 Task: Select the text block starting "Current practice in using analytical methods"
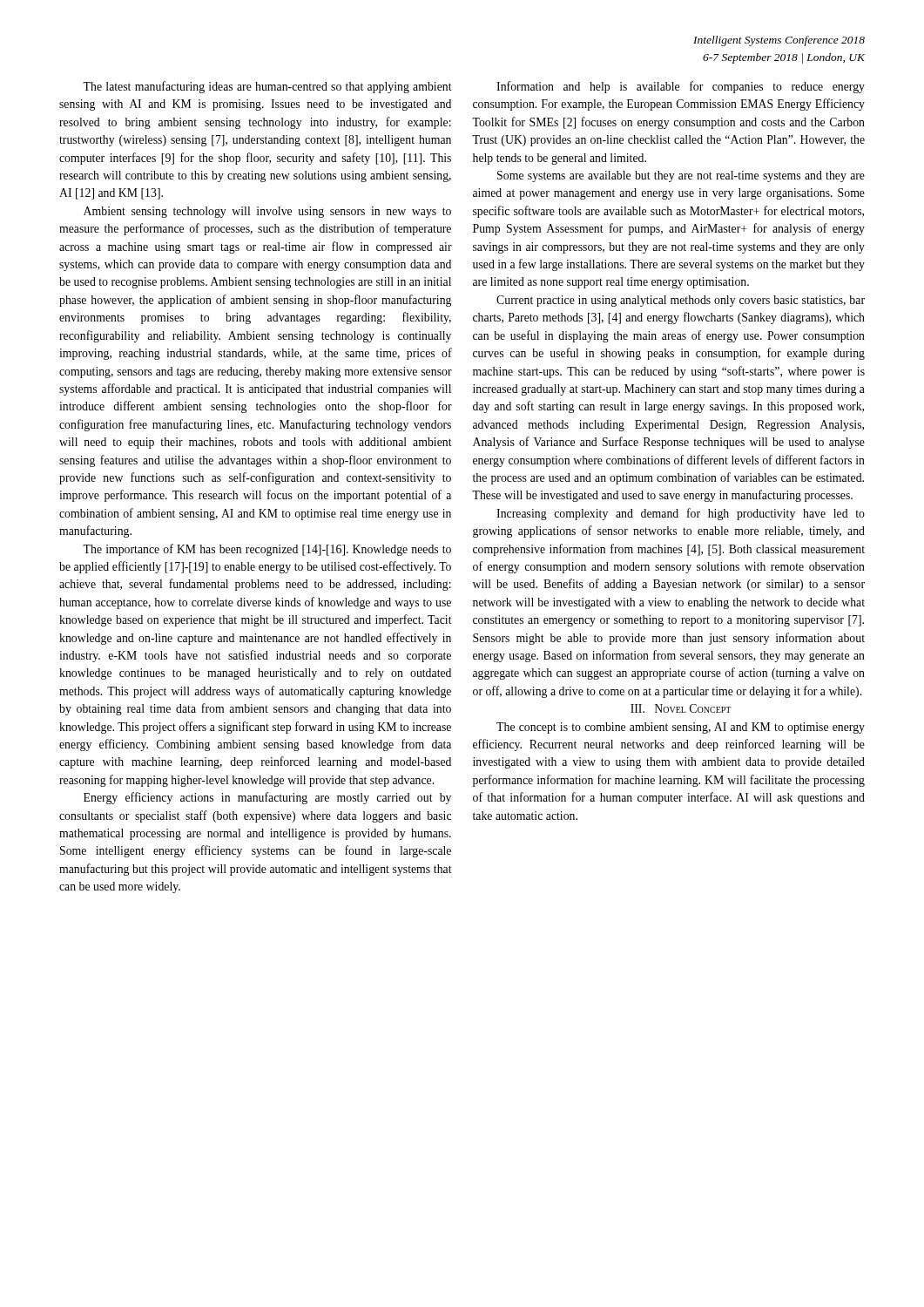tap(669, 398)
